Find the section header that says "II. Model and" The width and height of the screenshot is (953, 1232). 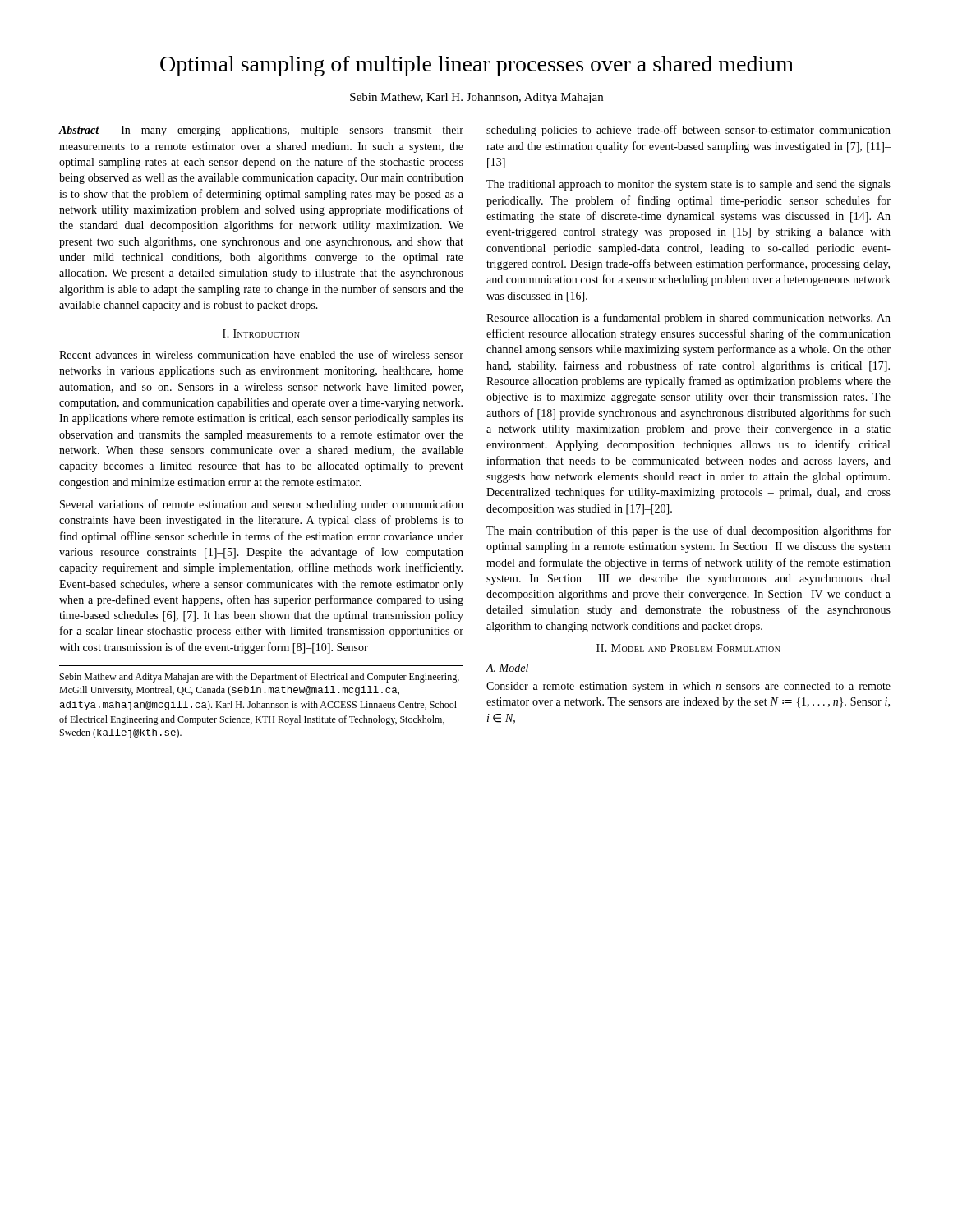click(x=688, y=649)
